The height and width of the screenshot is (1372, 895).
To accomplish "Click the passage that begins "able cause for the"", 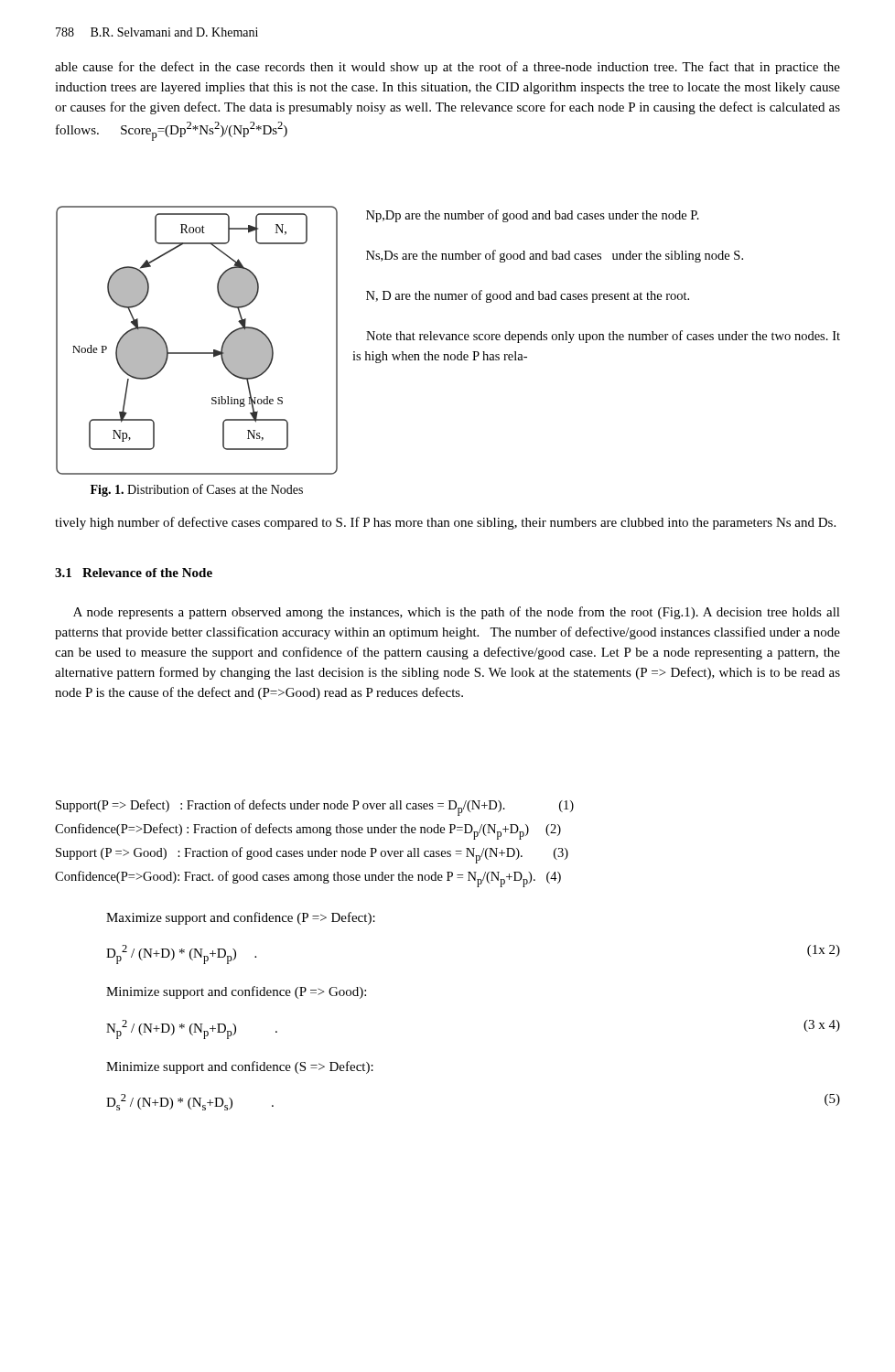I will 448,100.
